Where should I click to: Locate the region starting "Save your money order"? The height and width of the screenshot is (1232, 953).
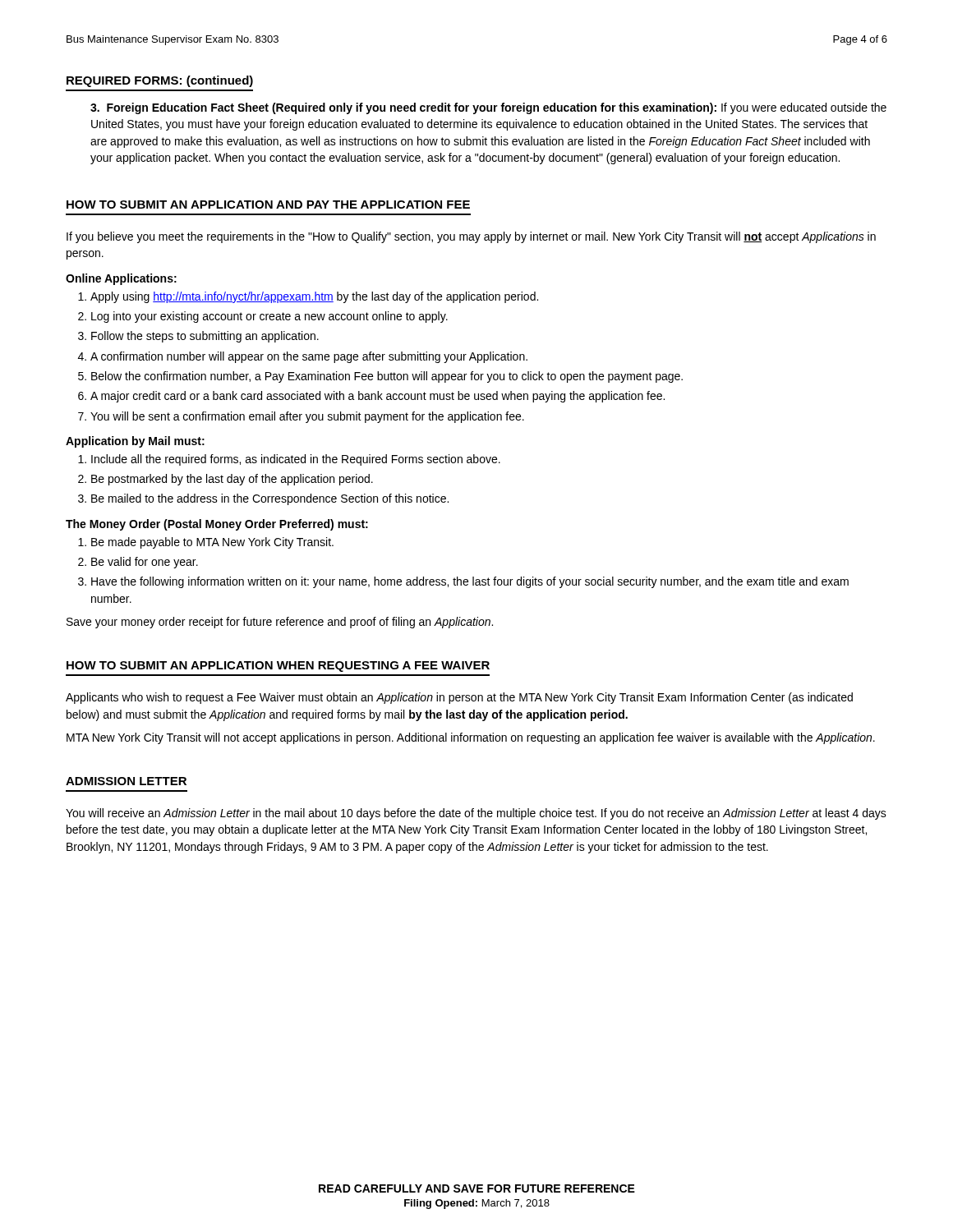pos(476,622)
